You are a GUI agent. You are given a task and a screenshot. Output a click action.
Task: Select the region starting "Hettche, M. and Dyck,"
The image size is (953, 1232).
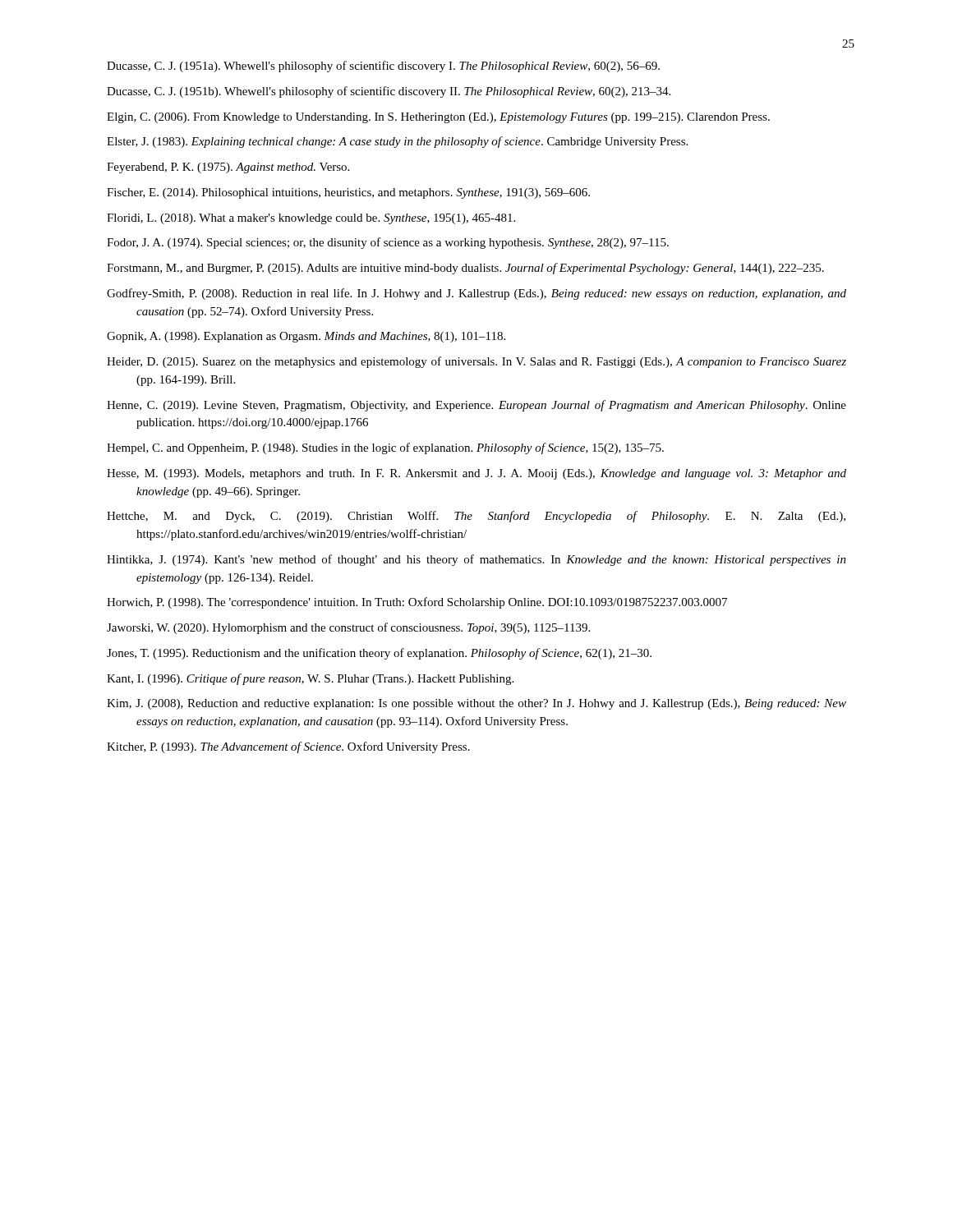(476, 525)
